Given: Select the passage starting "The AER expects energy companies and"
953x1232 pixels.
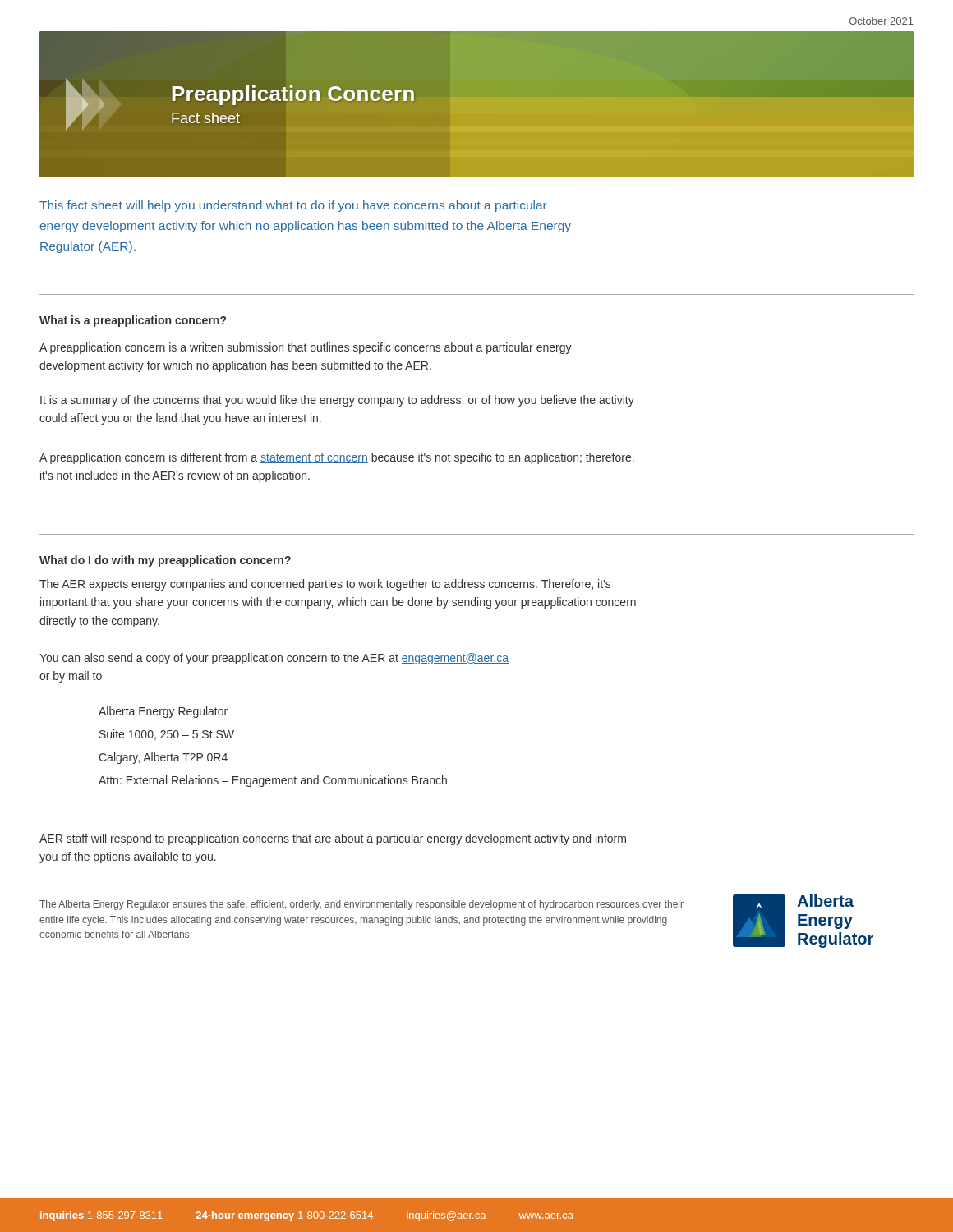Looking at the screenshot, I should coord(338,602).
